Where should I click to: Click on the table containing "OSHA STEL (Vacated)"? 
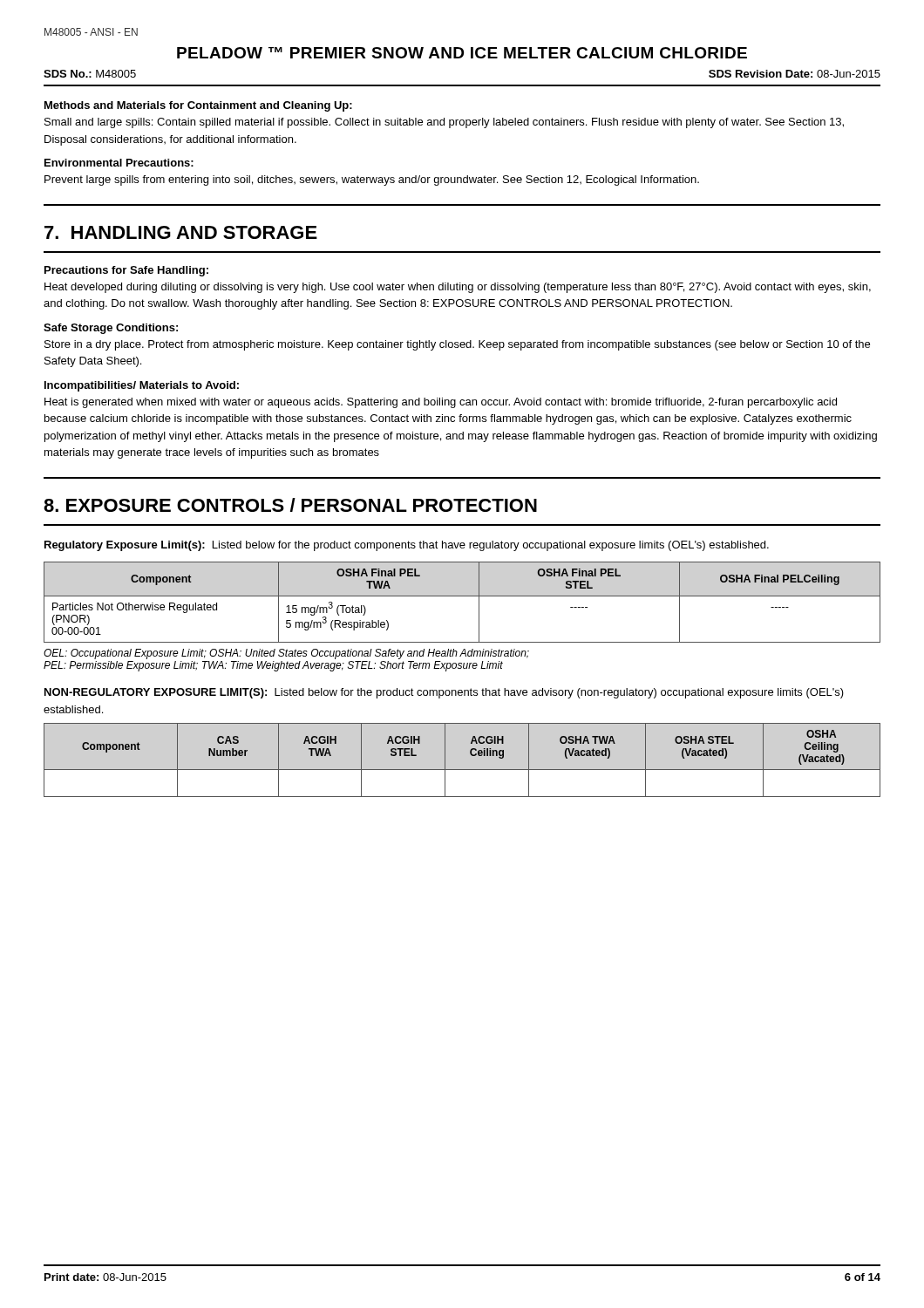pyautogui.click(x=462, y=760)
